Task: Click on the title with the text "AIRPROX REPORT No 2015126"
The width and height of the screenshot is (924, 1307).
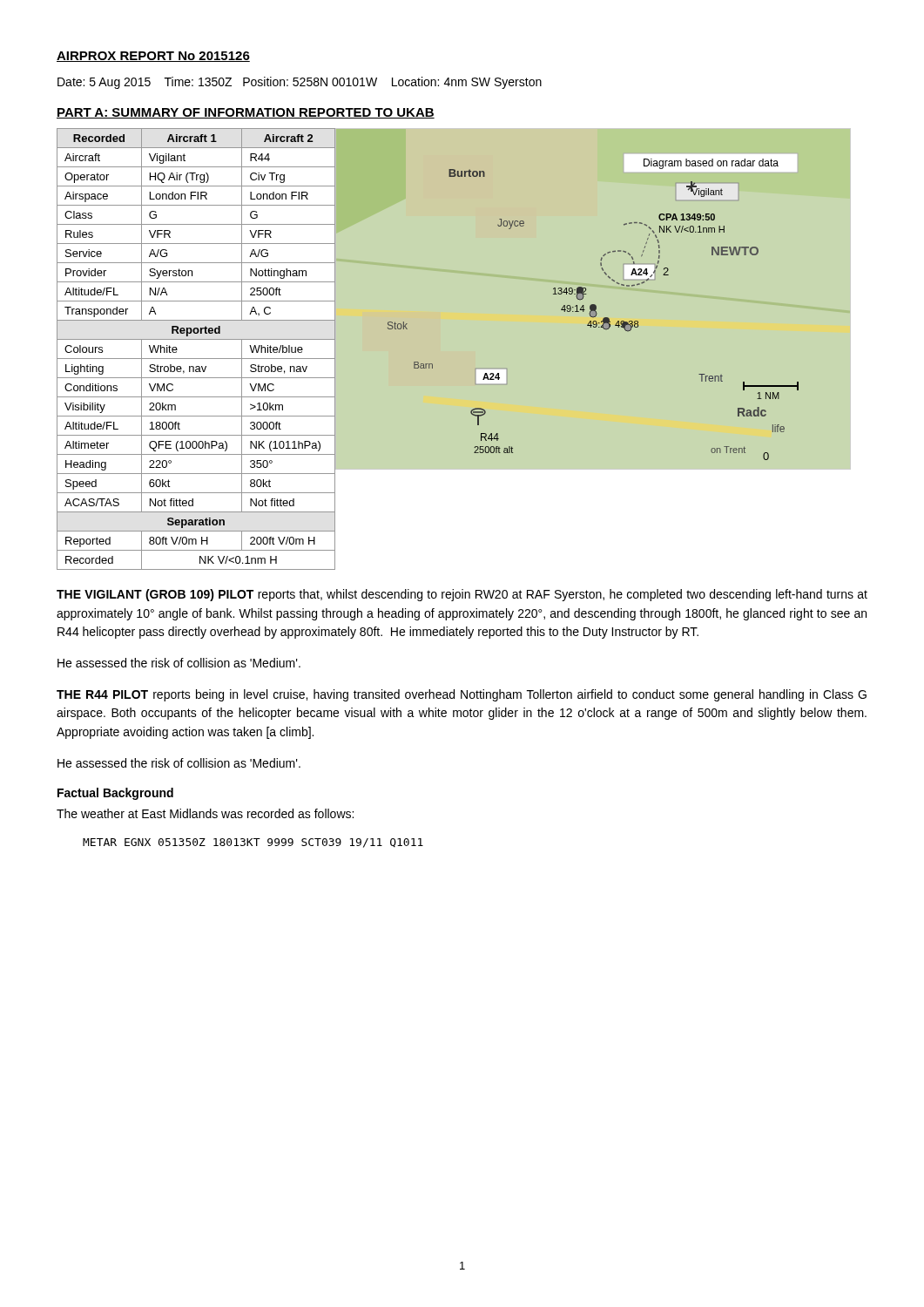Action: tap(153, 55)
